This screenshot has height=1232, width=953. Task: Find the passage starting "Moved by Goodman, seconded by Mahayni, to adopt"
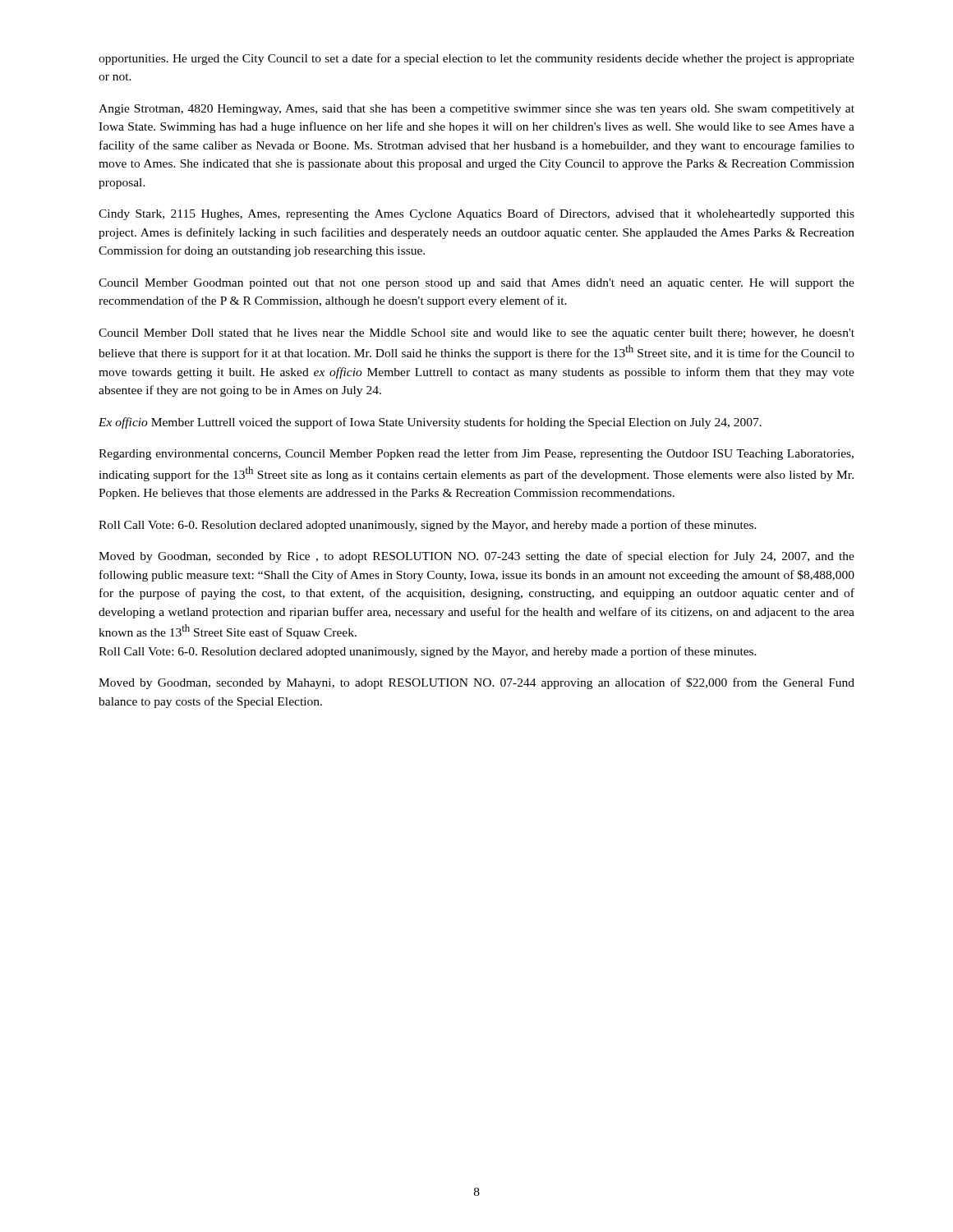(x=476, y=691)
